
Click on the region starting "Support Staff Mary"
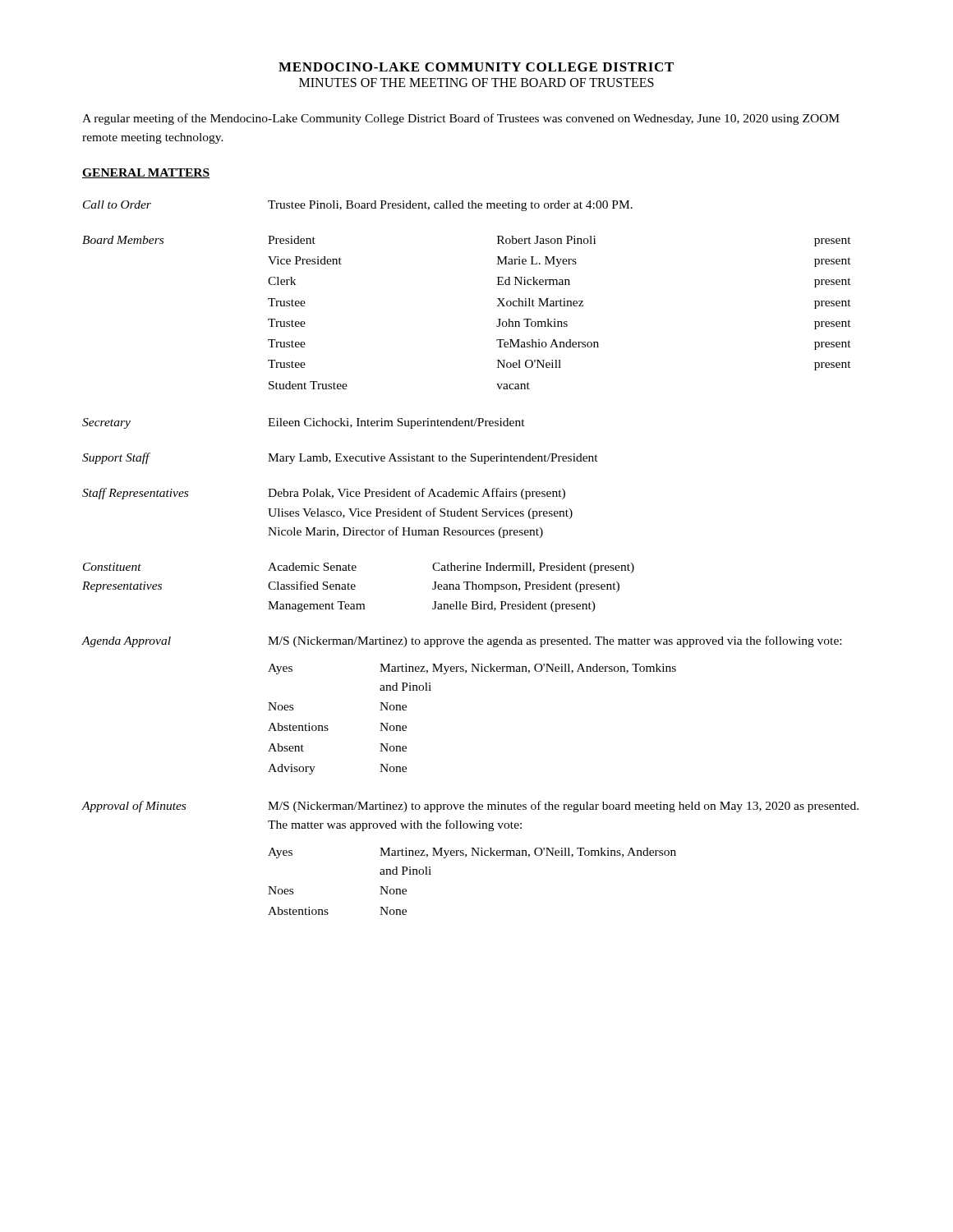point(476,457)
